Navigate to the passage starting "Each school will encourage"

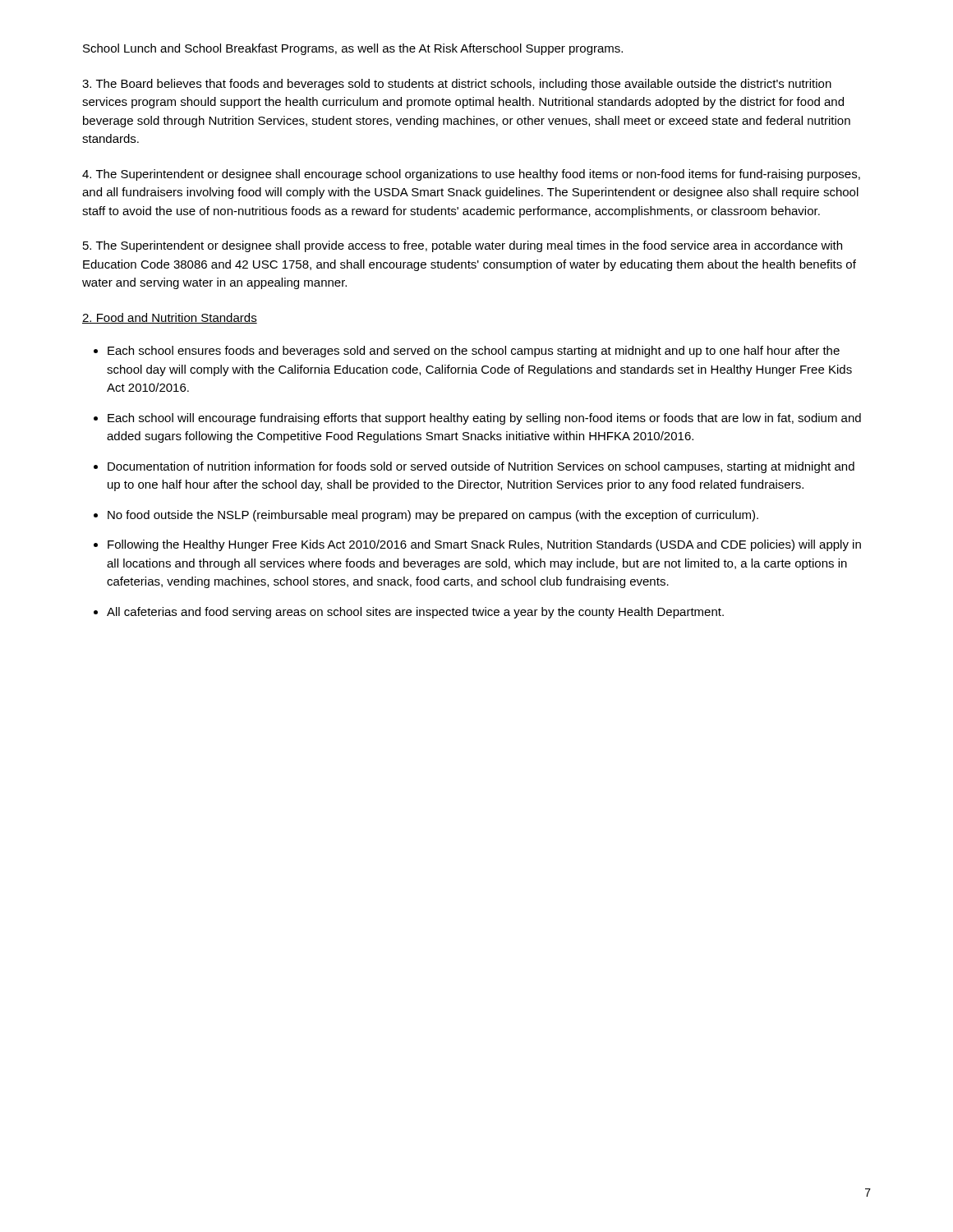[x=484, y=426]
